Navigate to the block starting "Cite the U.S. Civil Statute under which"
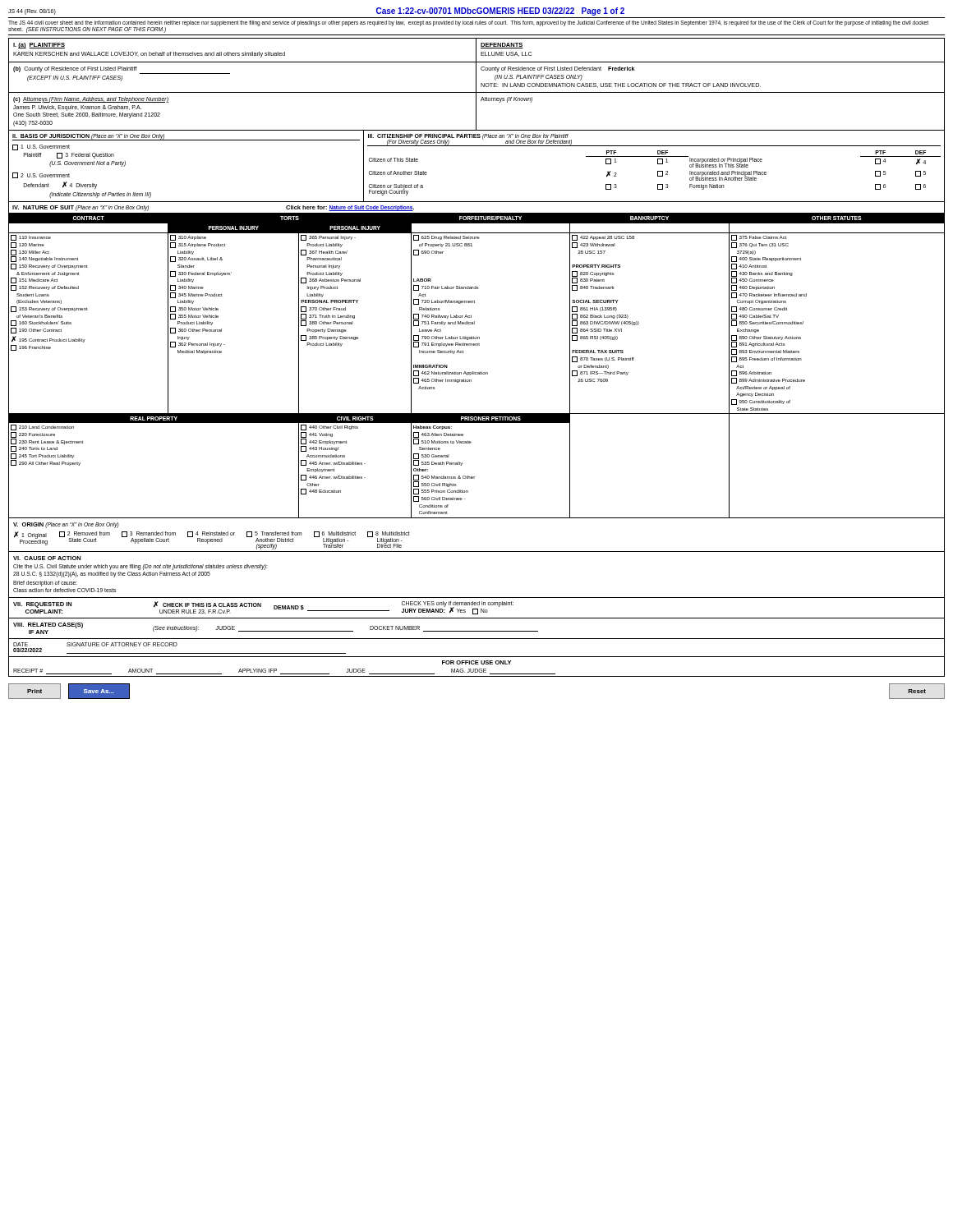Screen dimensions: 1232x953 point(140,570)
